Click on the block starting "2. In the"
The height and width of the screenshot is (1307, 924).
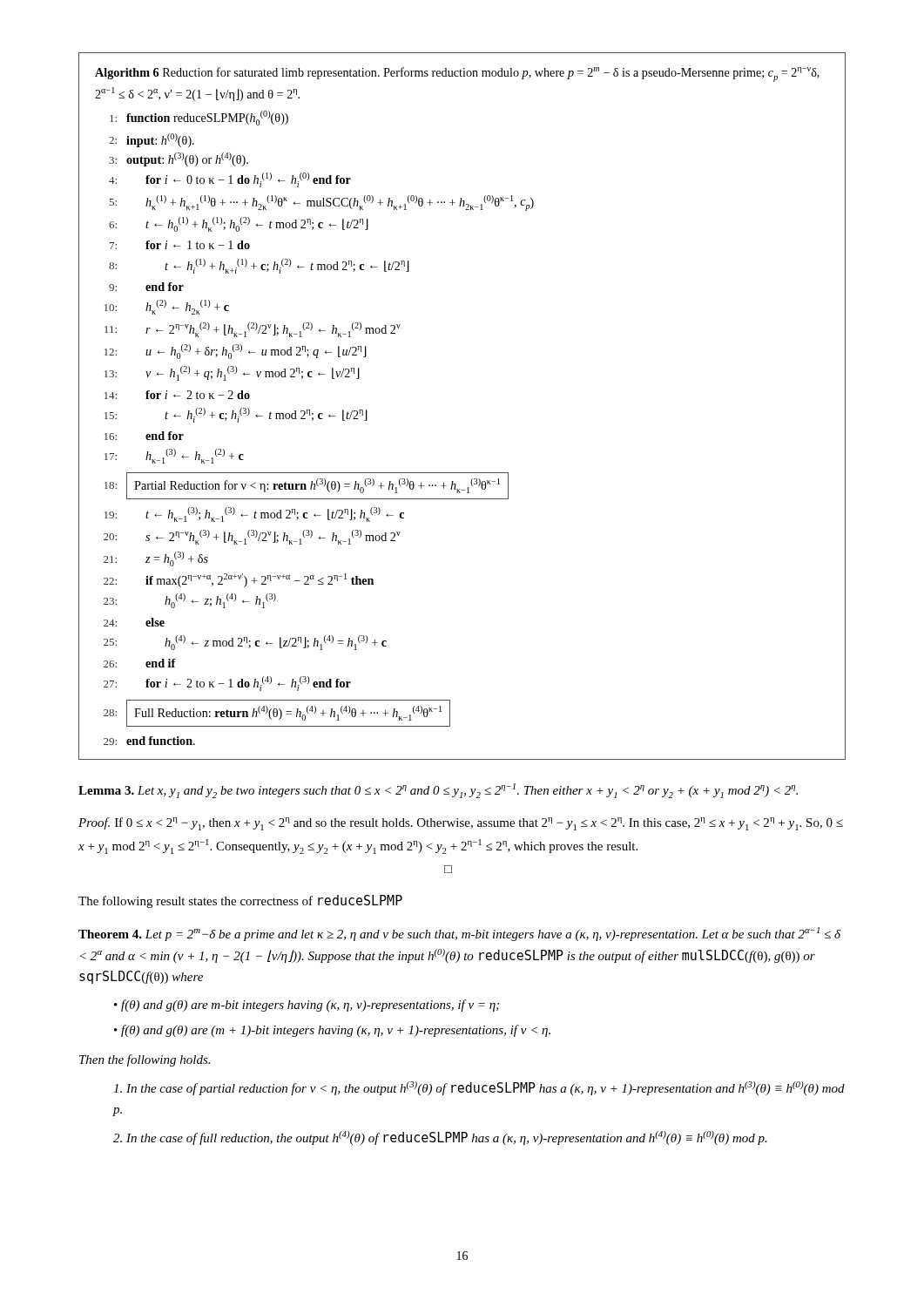point(441,1137)
